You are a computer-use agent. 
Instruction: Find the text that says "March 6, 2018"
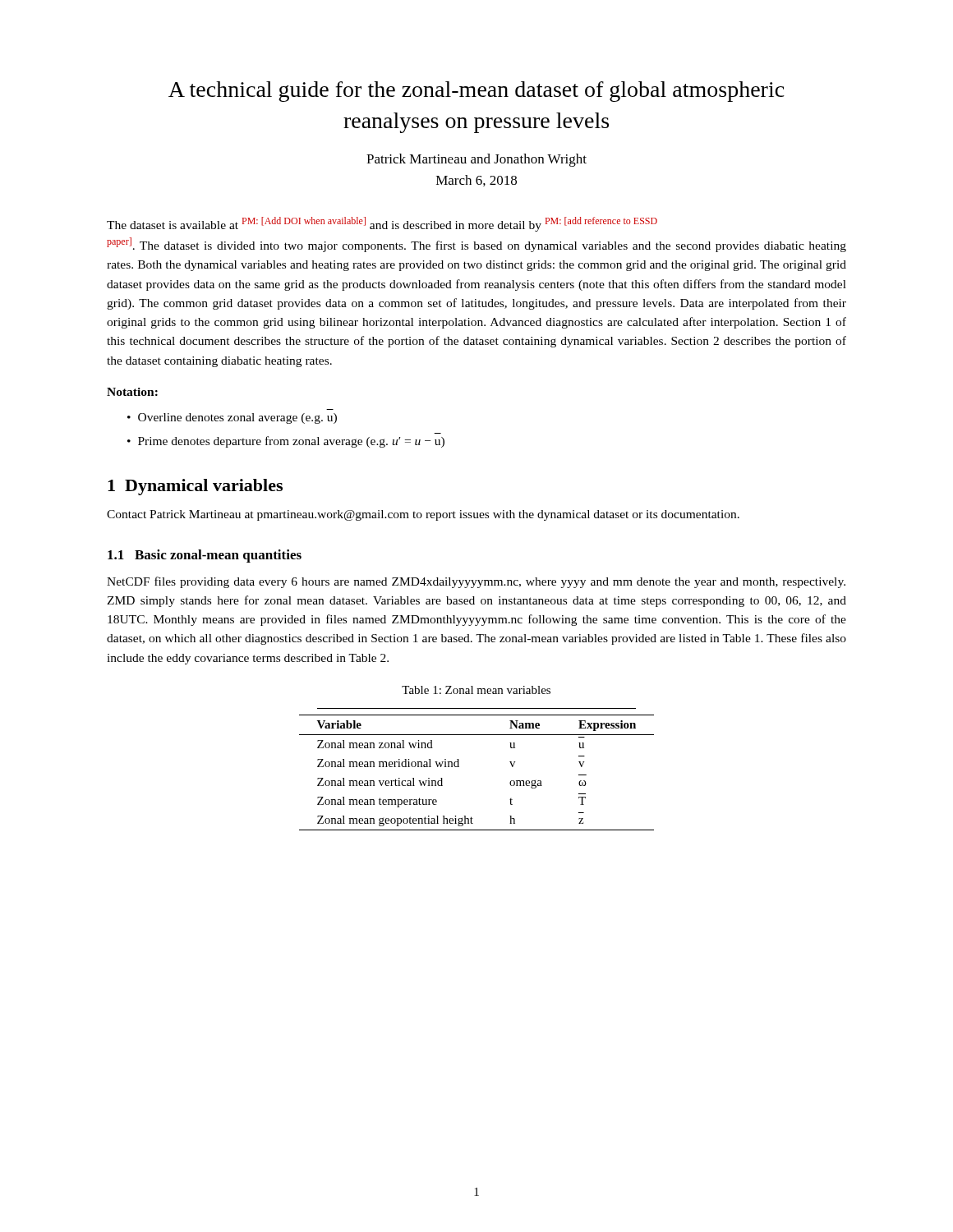(476, 180)
